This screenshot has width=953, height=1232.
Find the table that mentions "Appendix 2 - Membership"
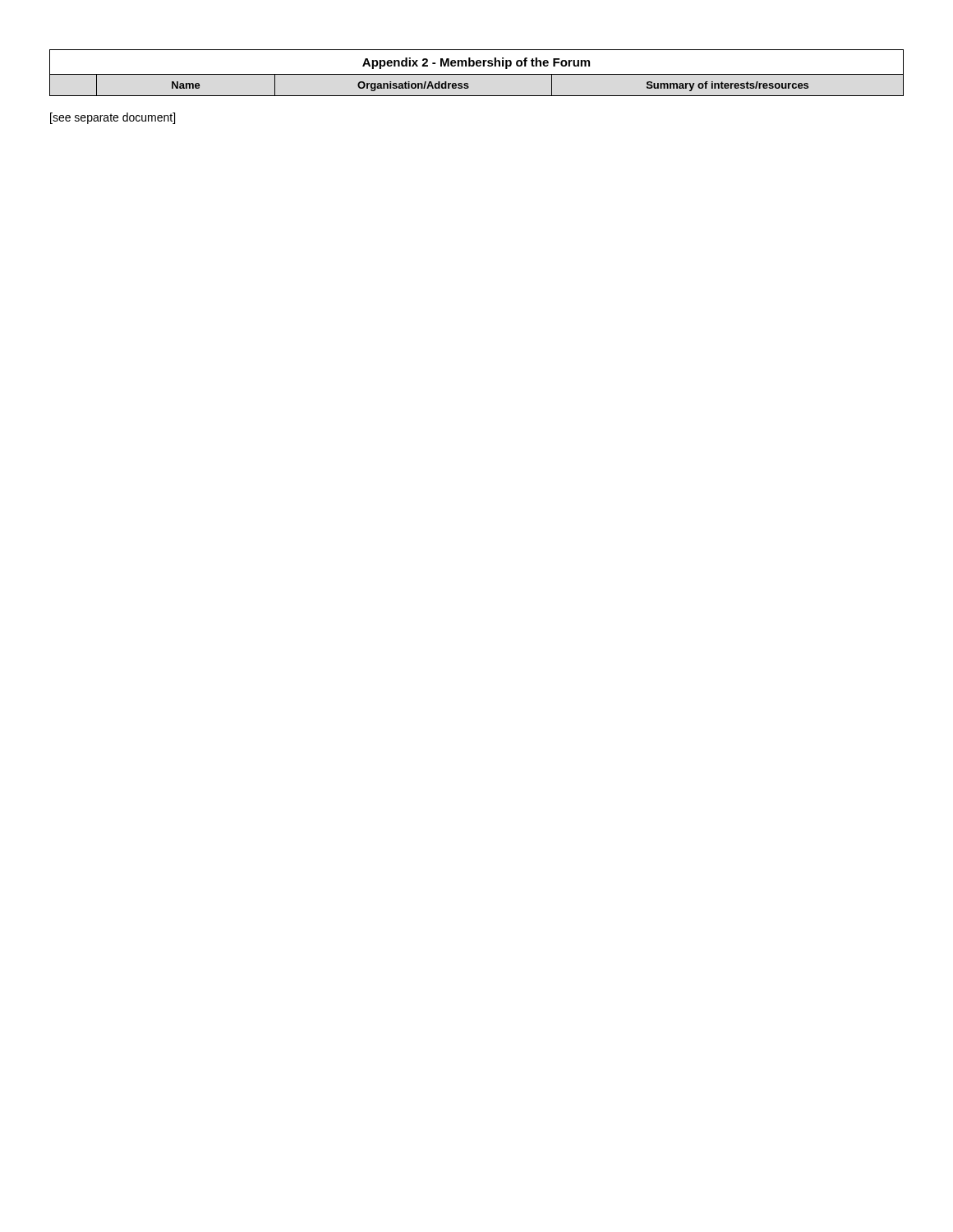pos(476,73)
